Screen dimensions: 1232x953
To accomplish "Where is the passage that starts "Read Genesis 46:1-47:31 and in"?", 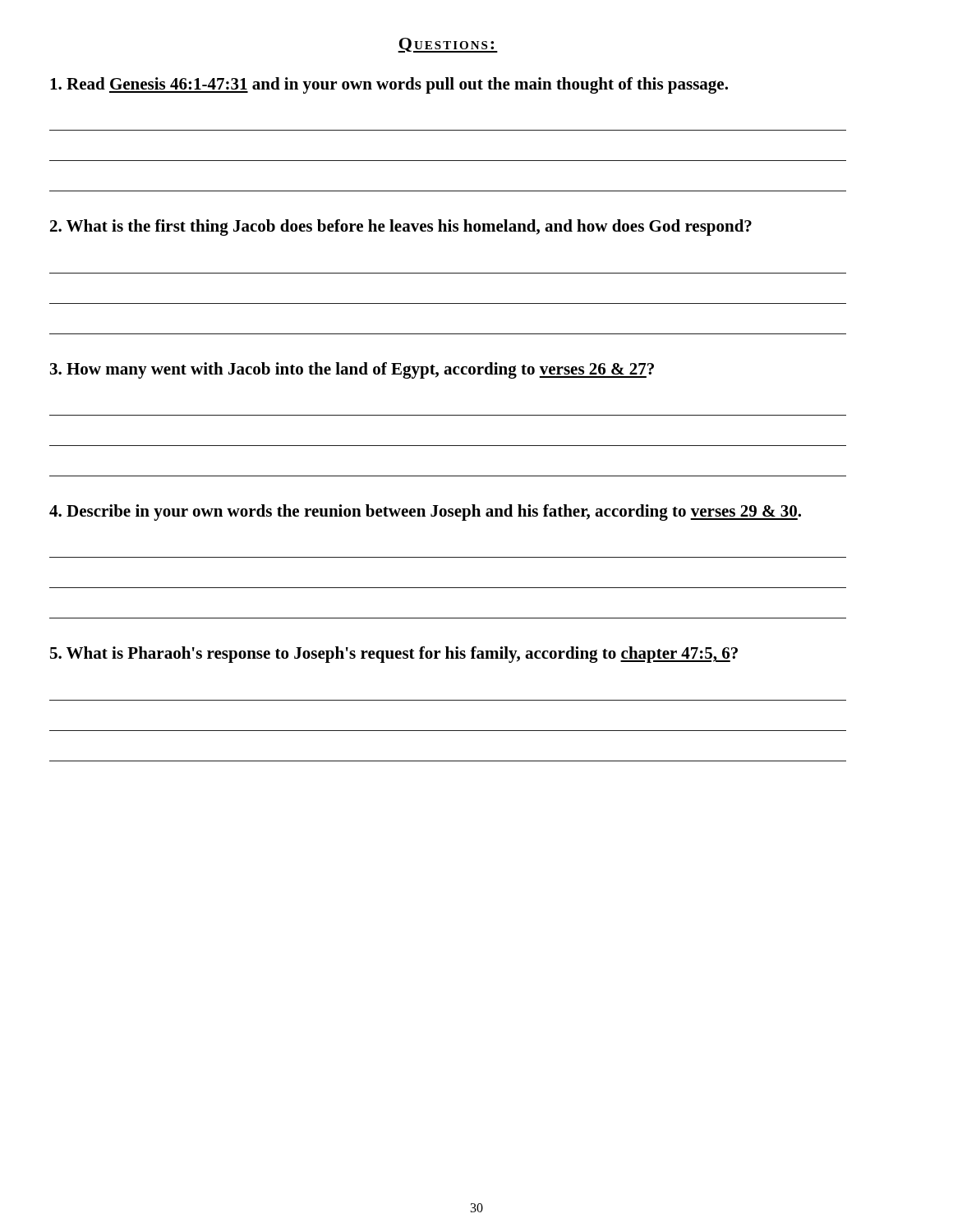I will 448,132.
